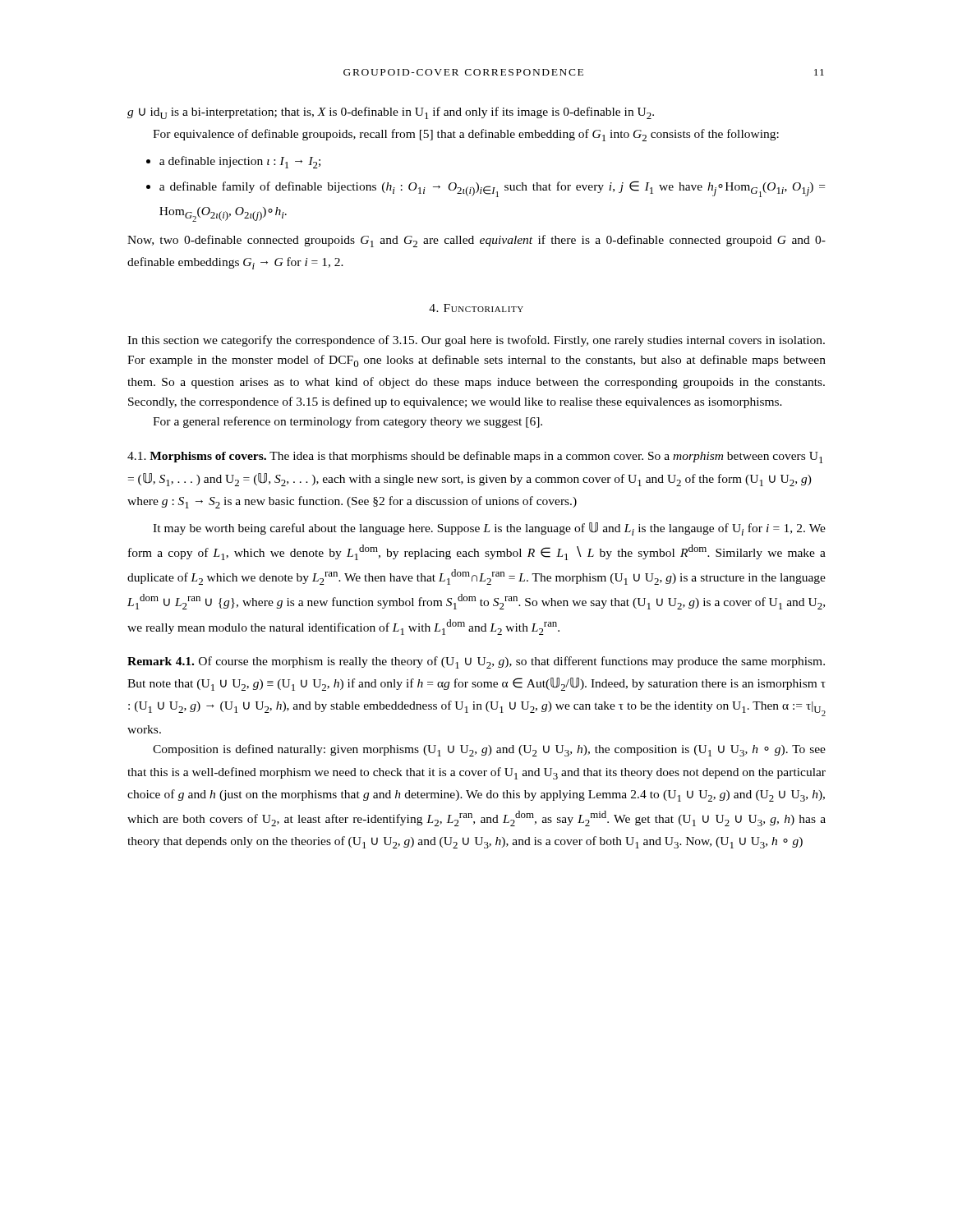Find the block on this page that starts "g ∪ idU"

[x=476, y=113]
